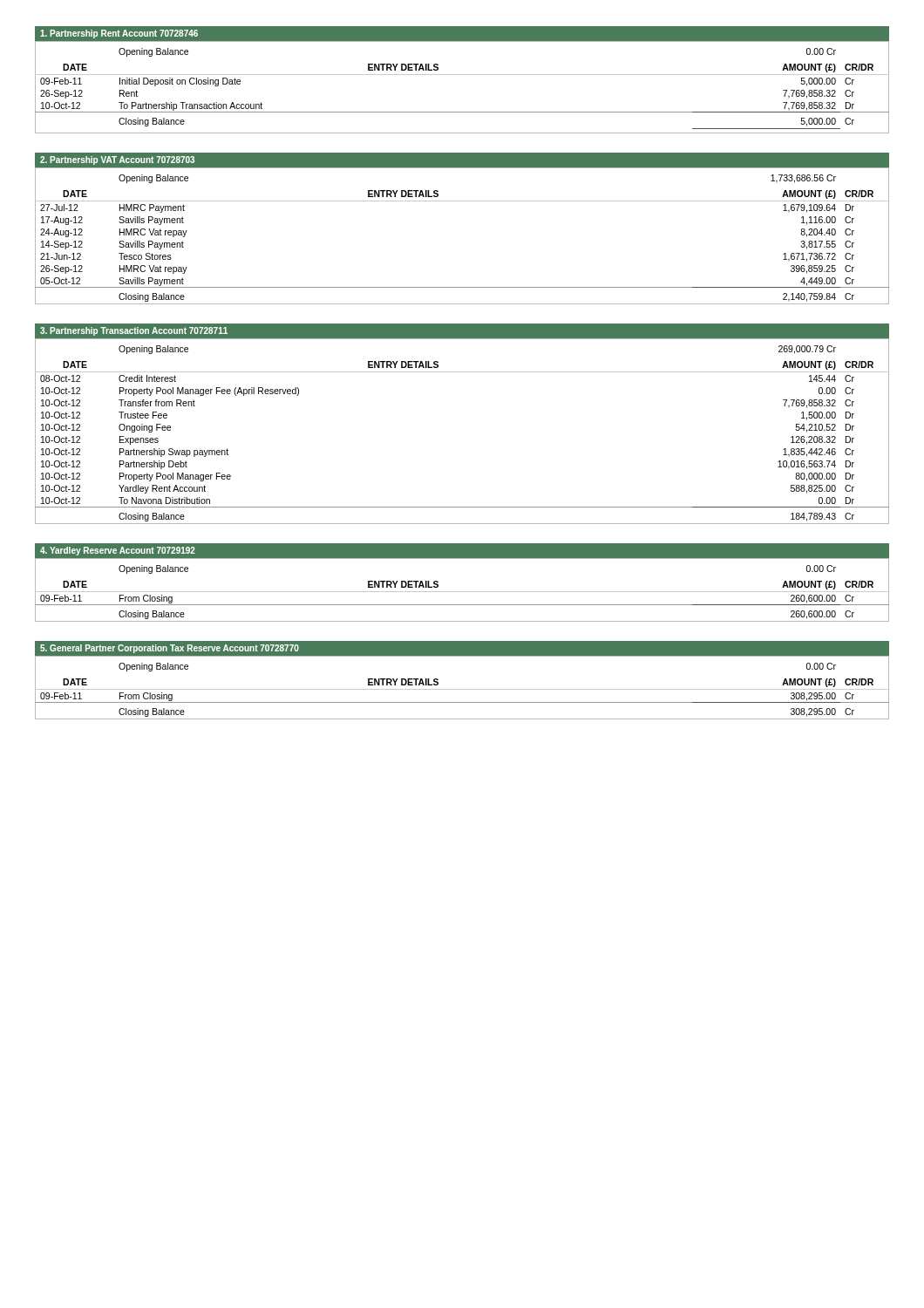Find the table that mentions "HMRC Vat repay"
924x1308 pixels.
pos(462,236)
